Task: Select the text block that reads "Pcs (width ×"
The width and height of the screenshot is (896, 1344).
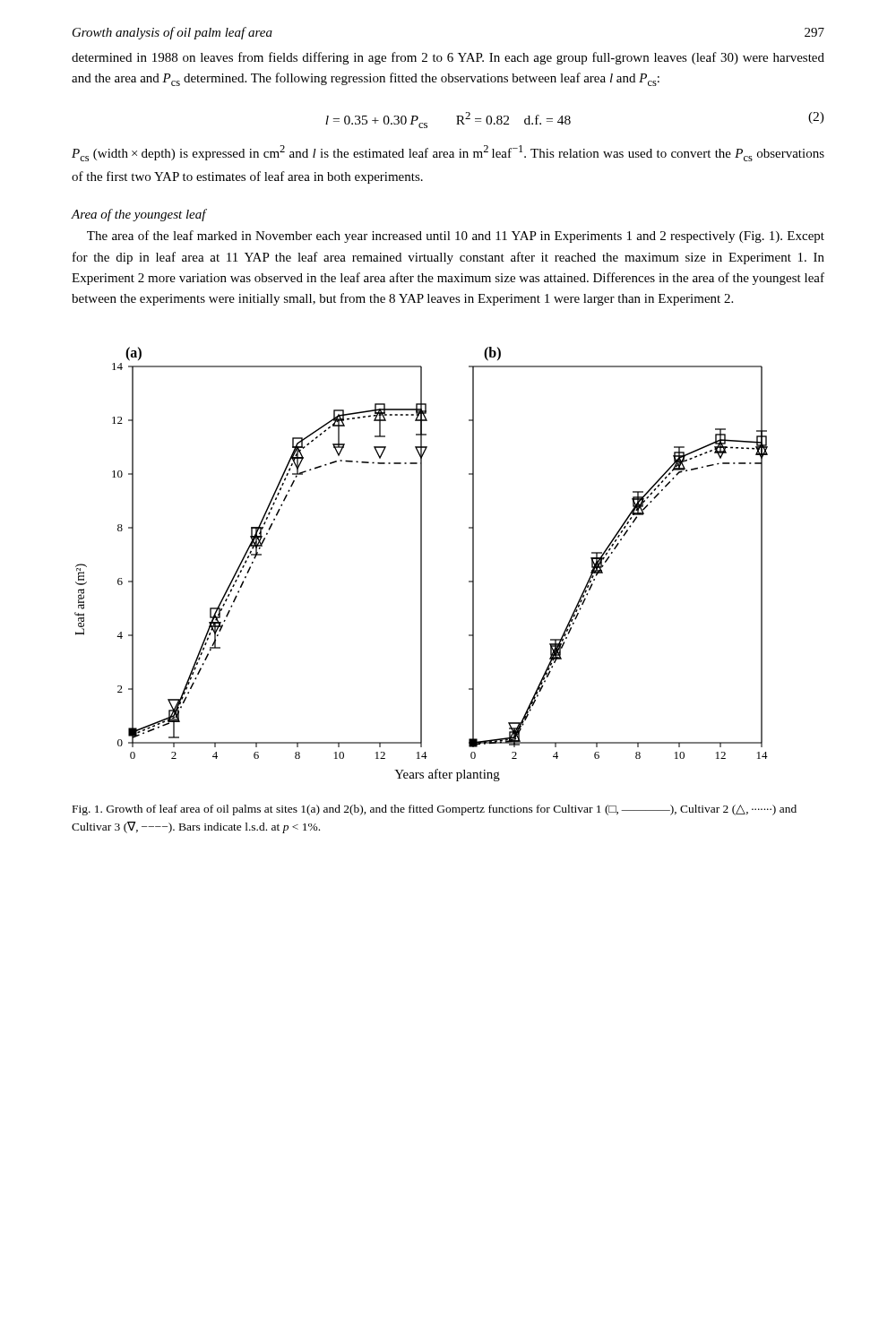Action: point(448,163)
